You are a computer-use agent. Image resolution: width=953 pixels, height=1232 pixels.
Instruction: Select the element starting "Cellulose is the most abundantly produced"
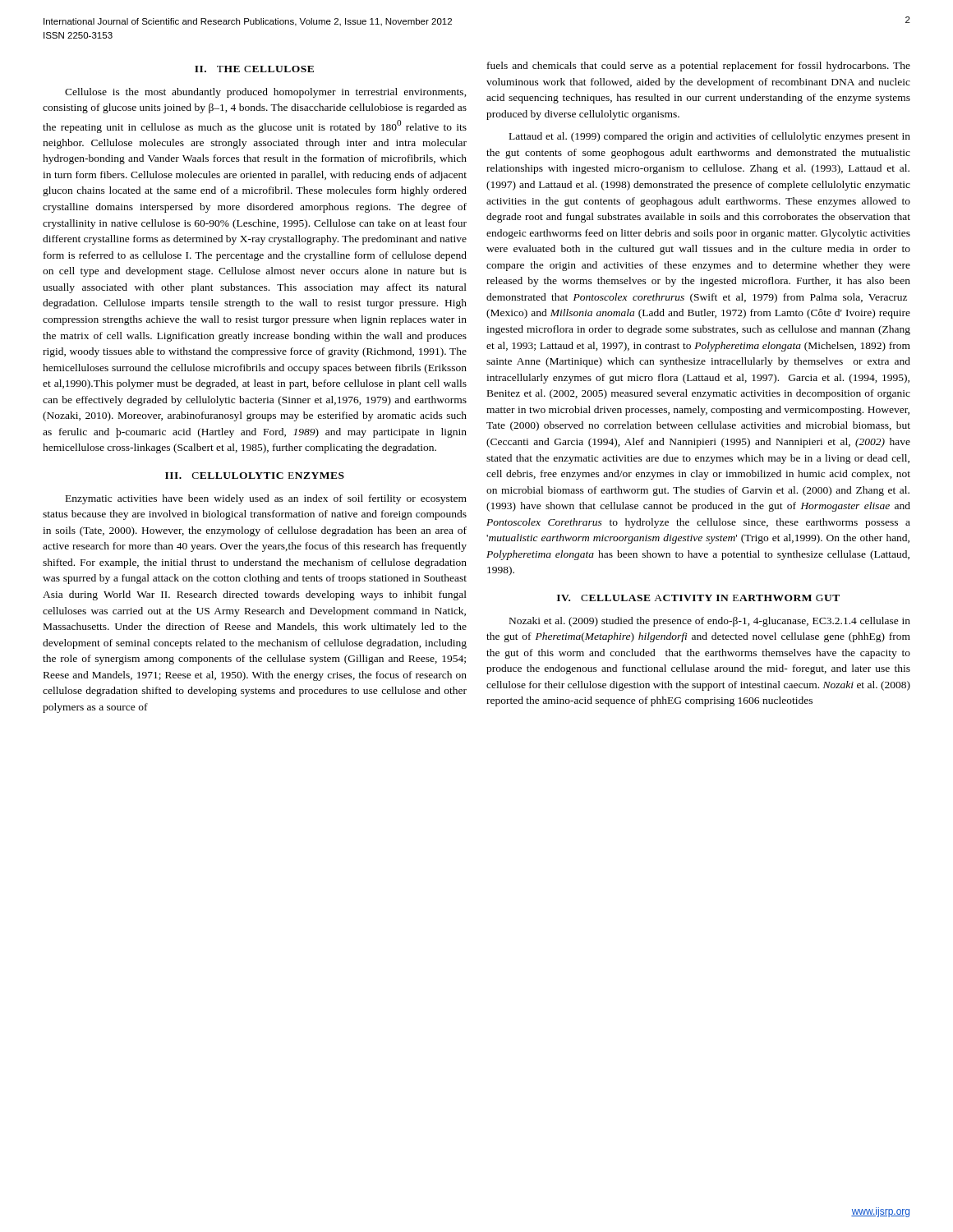(x=255, y=270)
